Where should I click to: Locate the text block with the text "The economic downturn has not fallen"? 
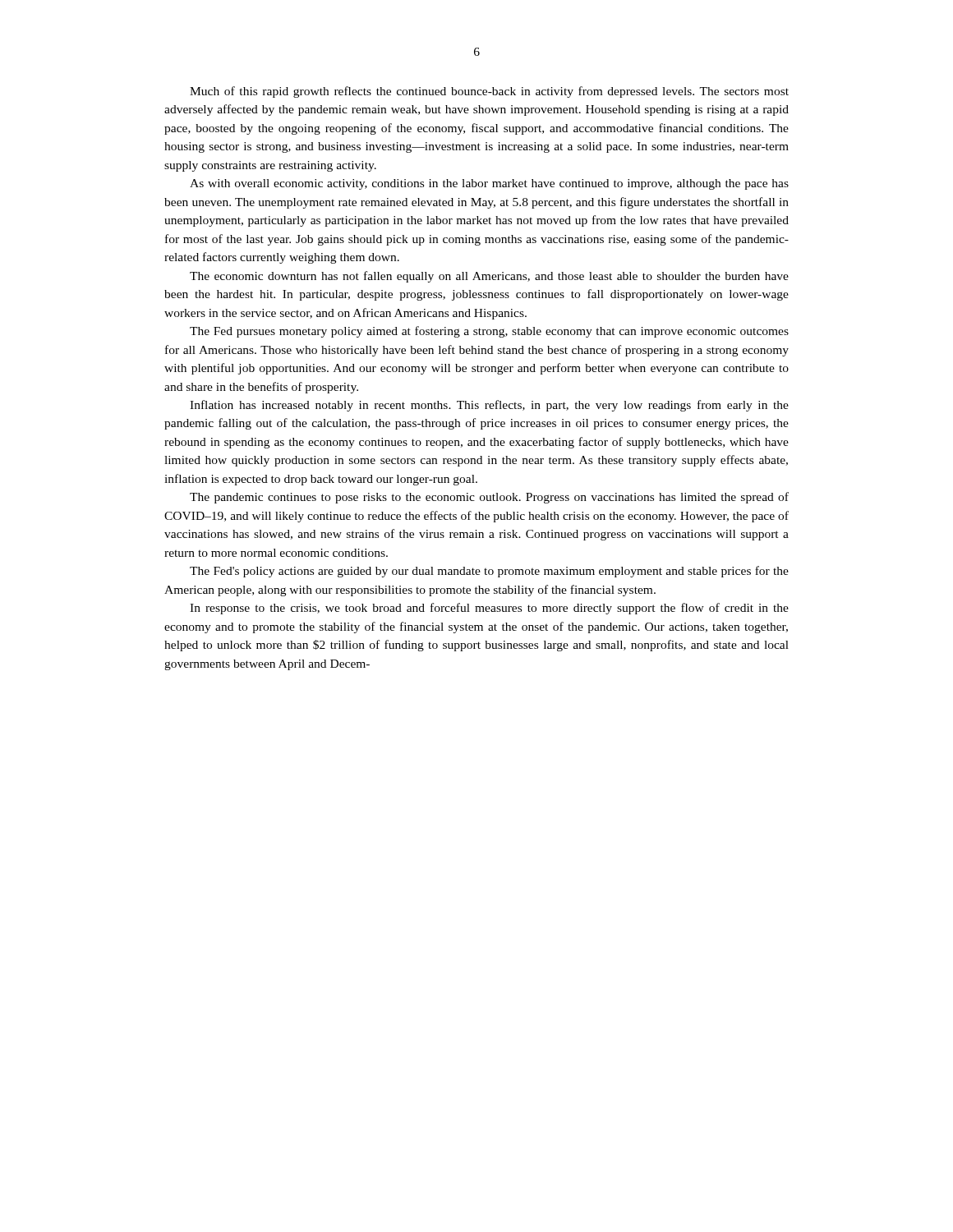[x=476, y=294]
